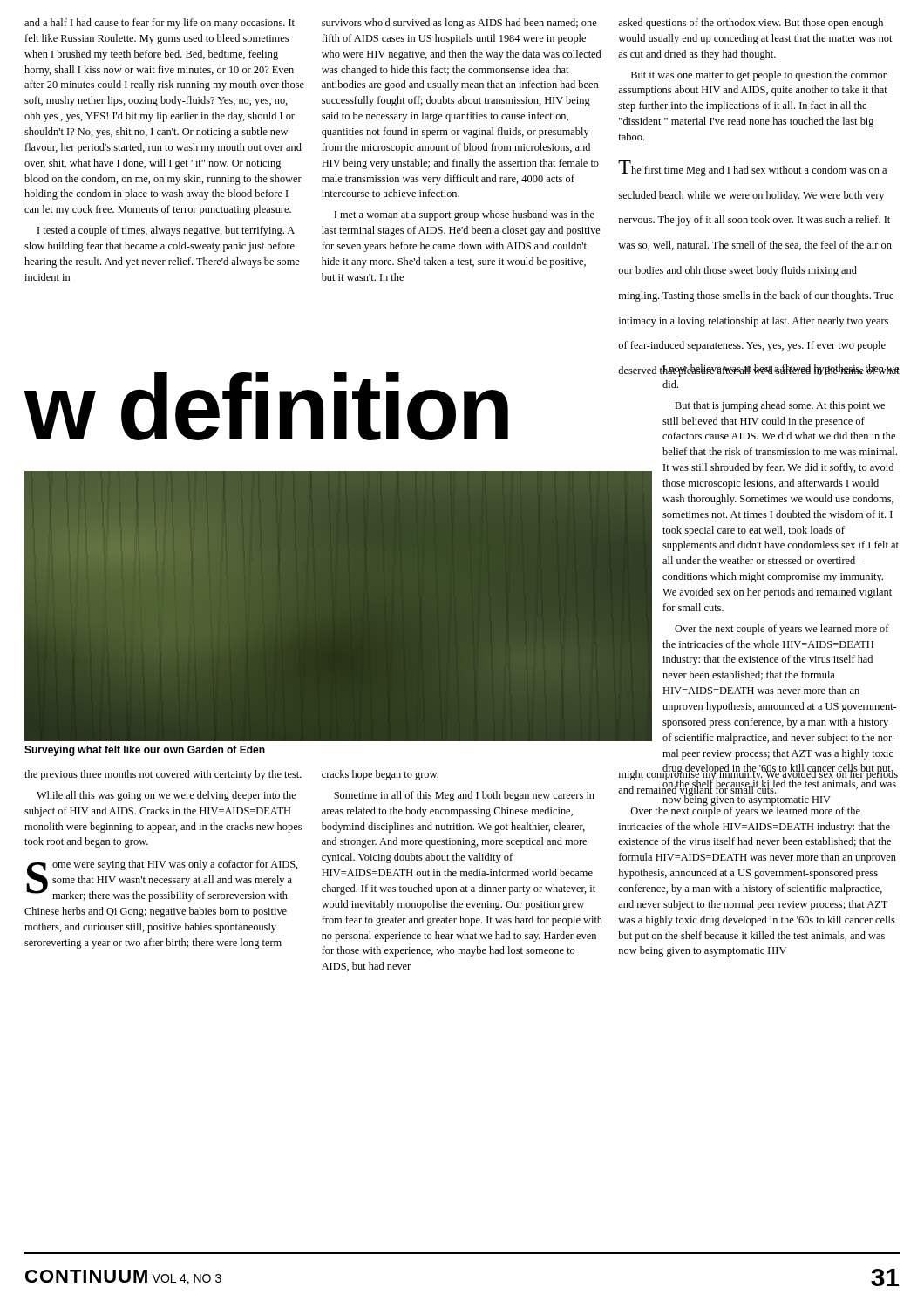Select the region starting "cracks hope began to grow. Sometime in all"
924x1308 pixels.
462,871
